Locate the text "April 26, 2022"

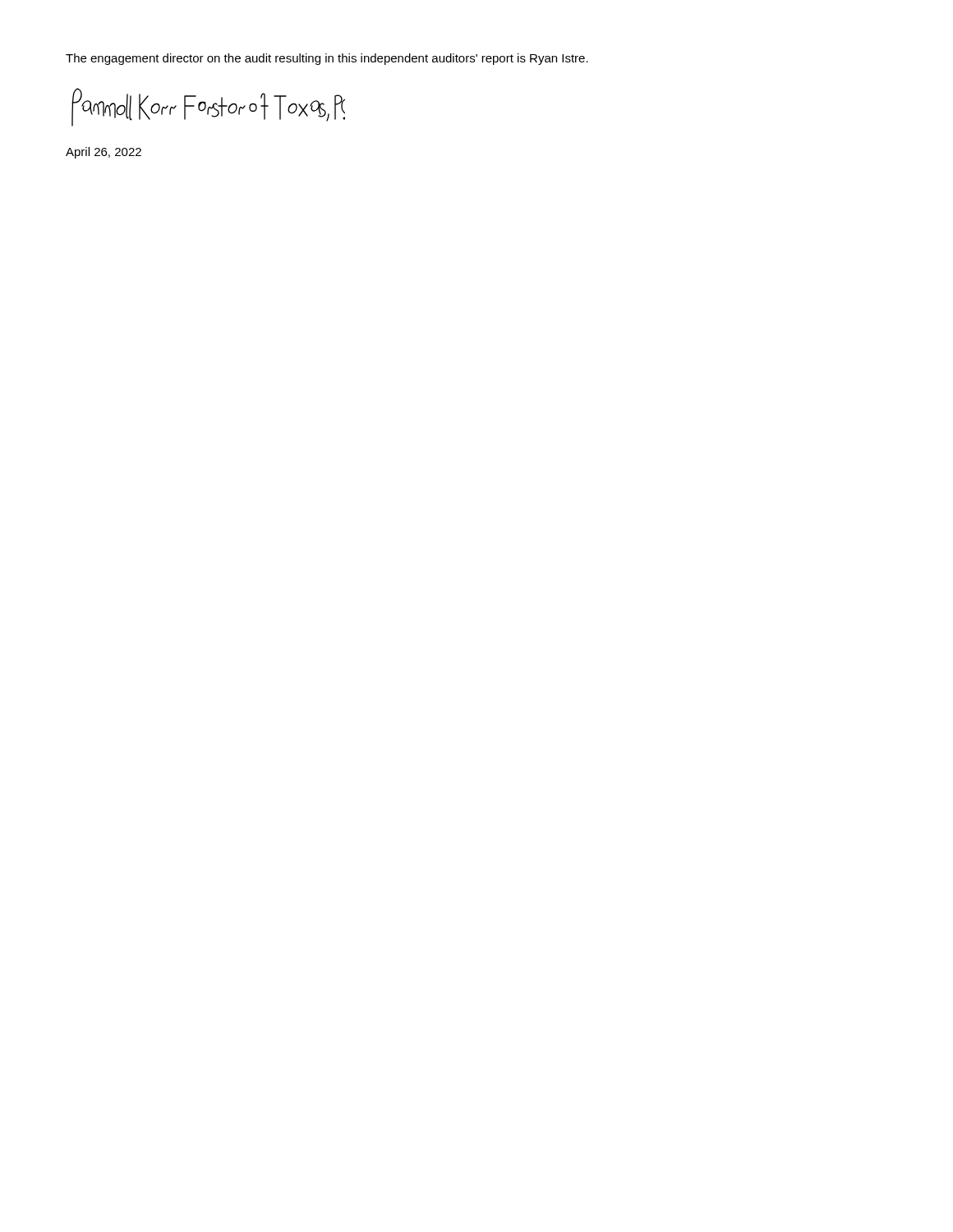click(104, 151)
